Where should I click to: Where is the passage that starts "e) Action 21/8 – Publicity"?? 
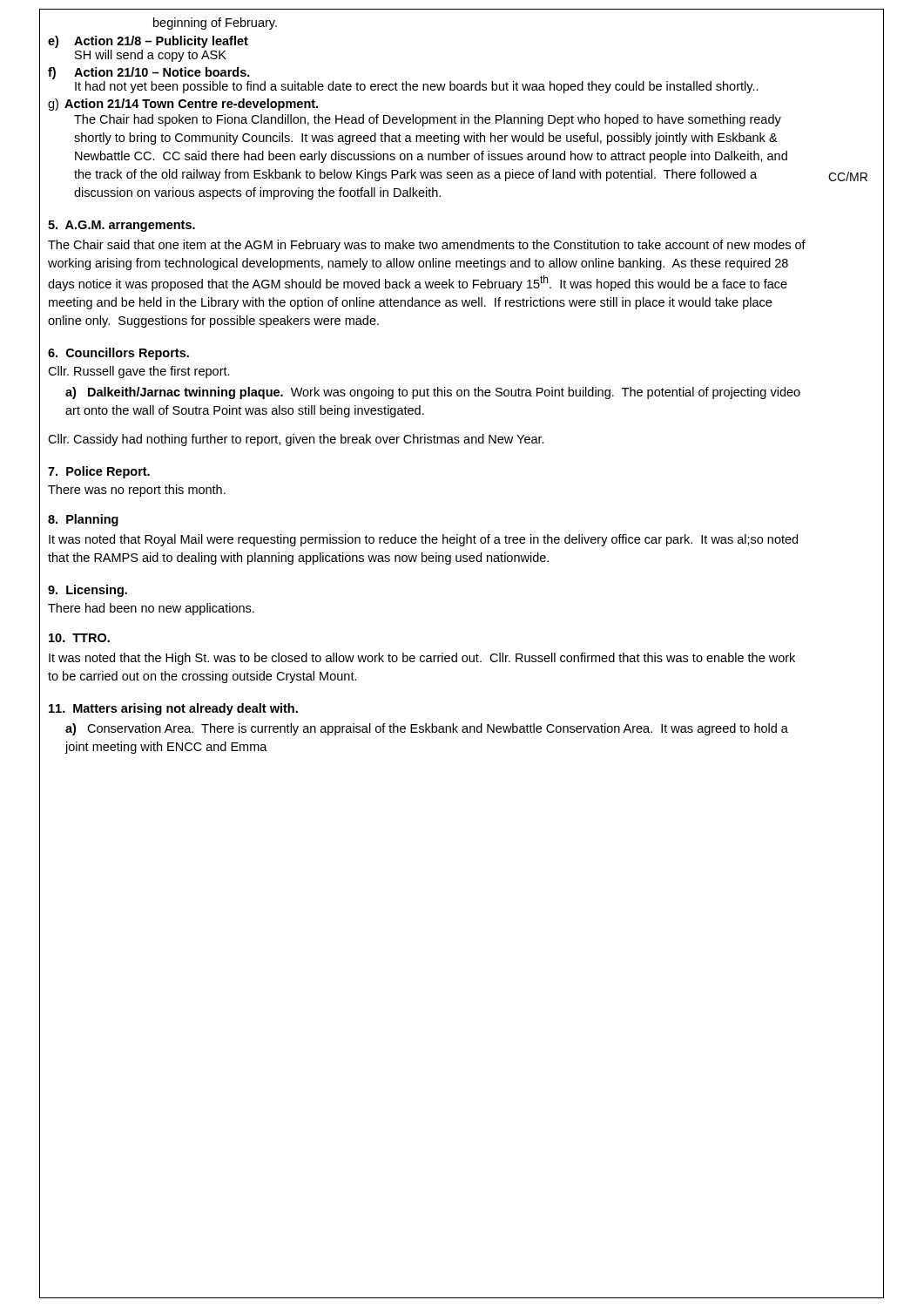(148, 42)
